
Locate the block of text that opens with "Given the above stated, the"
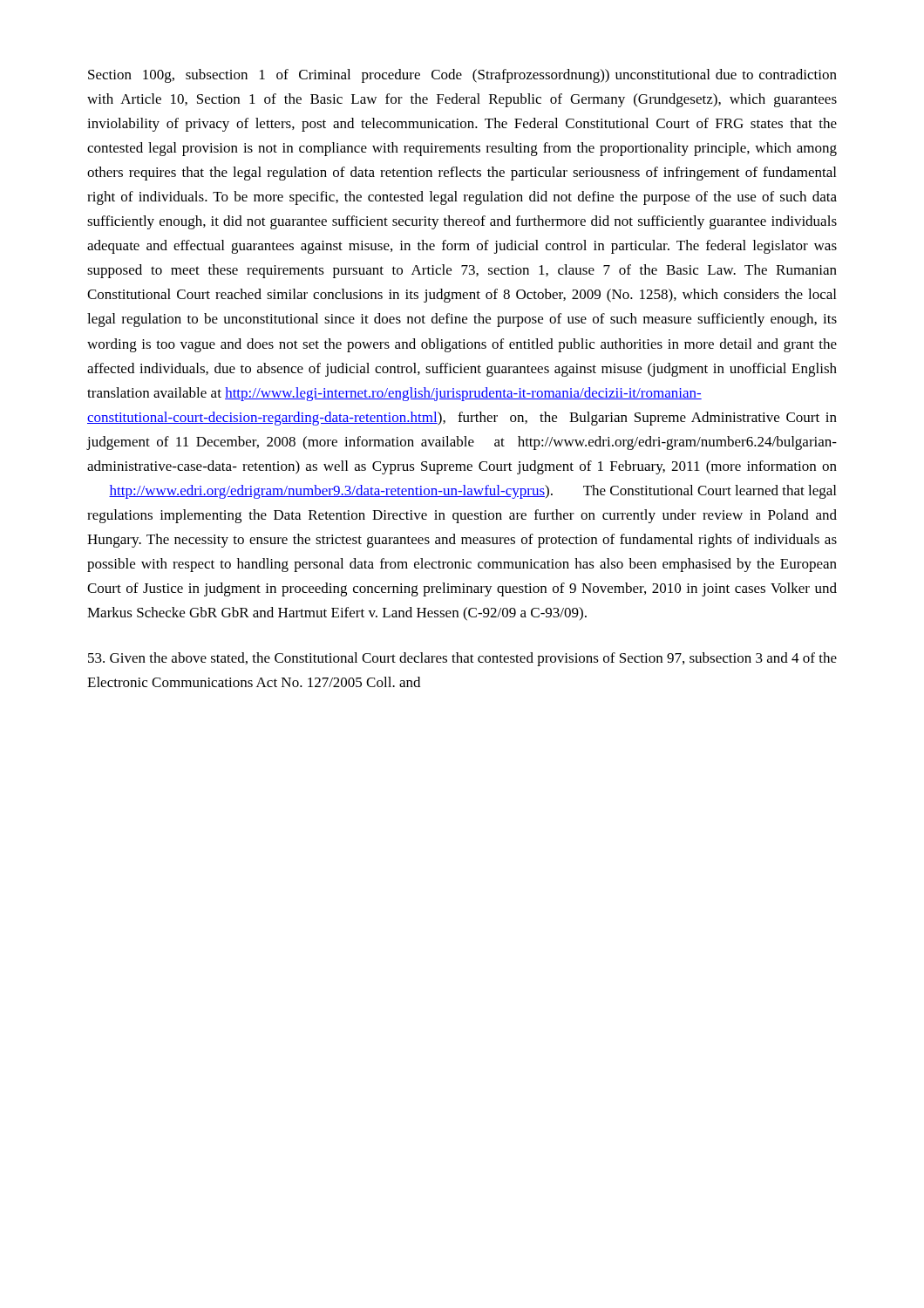462,670
